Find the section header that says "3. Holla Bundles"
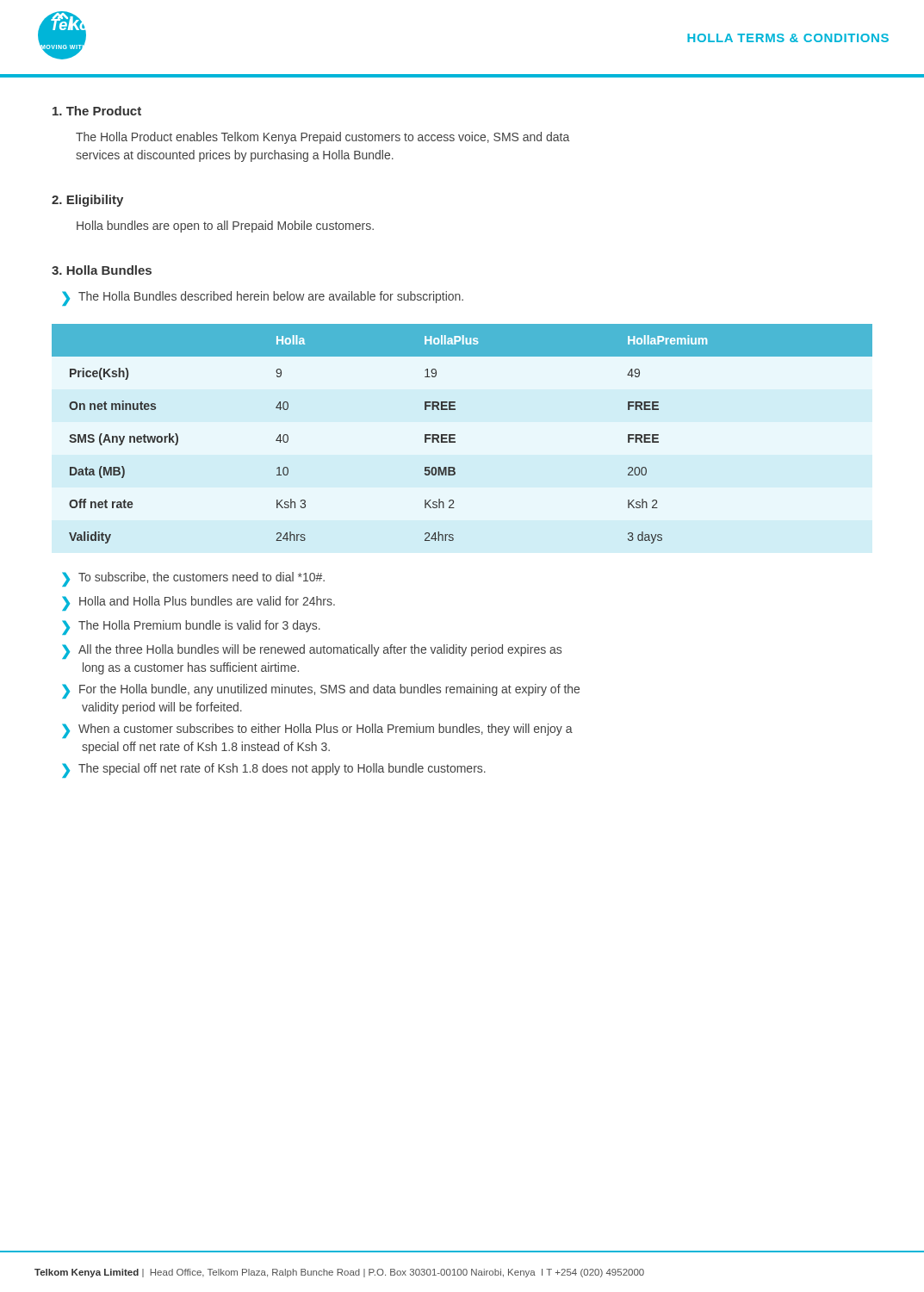Viewport: 924px width, 1292px height. point(102,270)
